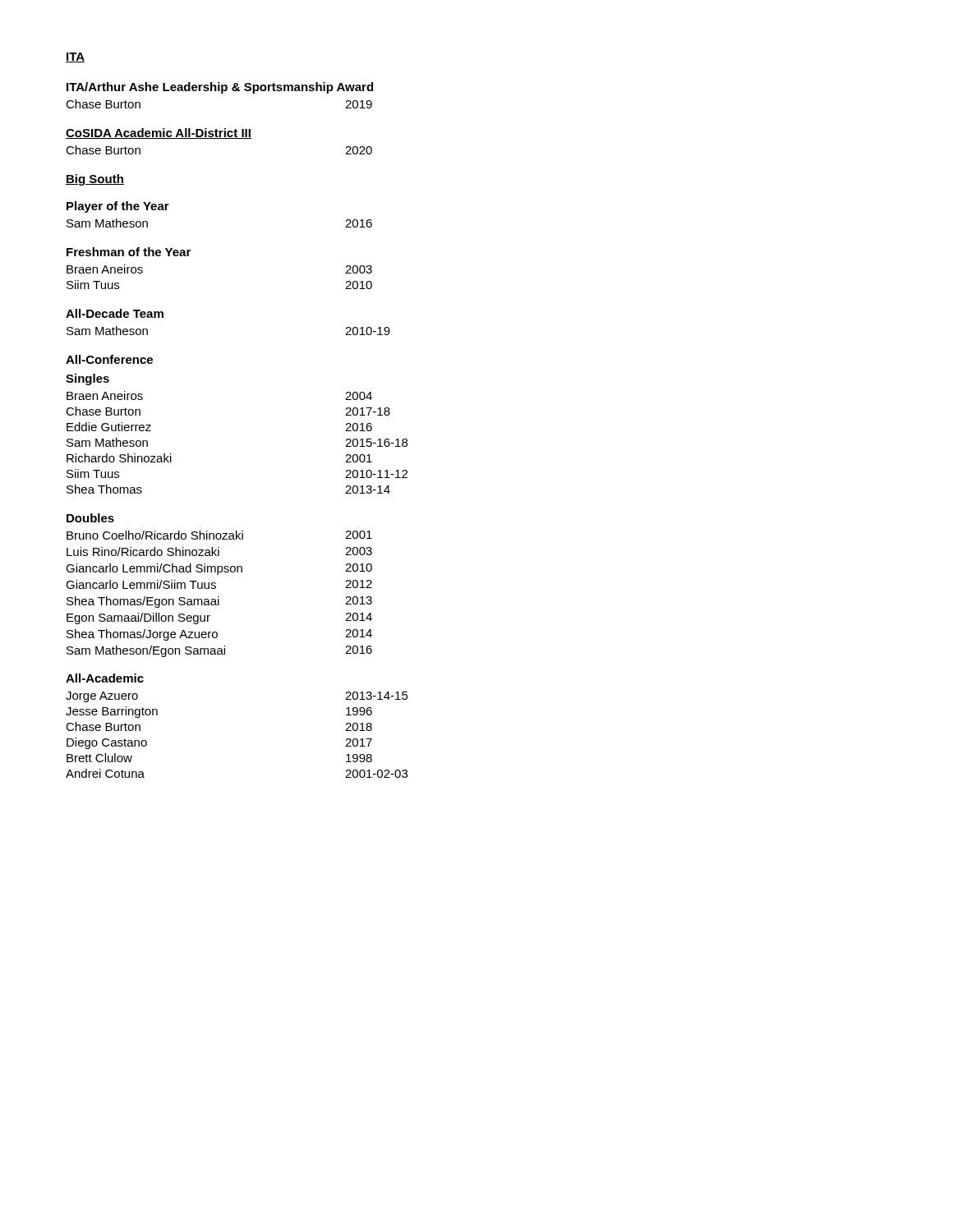Image resolution: width=953 pixels, height=1232 pixels.
Task: Locate the element starting "Chase Burton 2019"
Action: tap(109, 104)
